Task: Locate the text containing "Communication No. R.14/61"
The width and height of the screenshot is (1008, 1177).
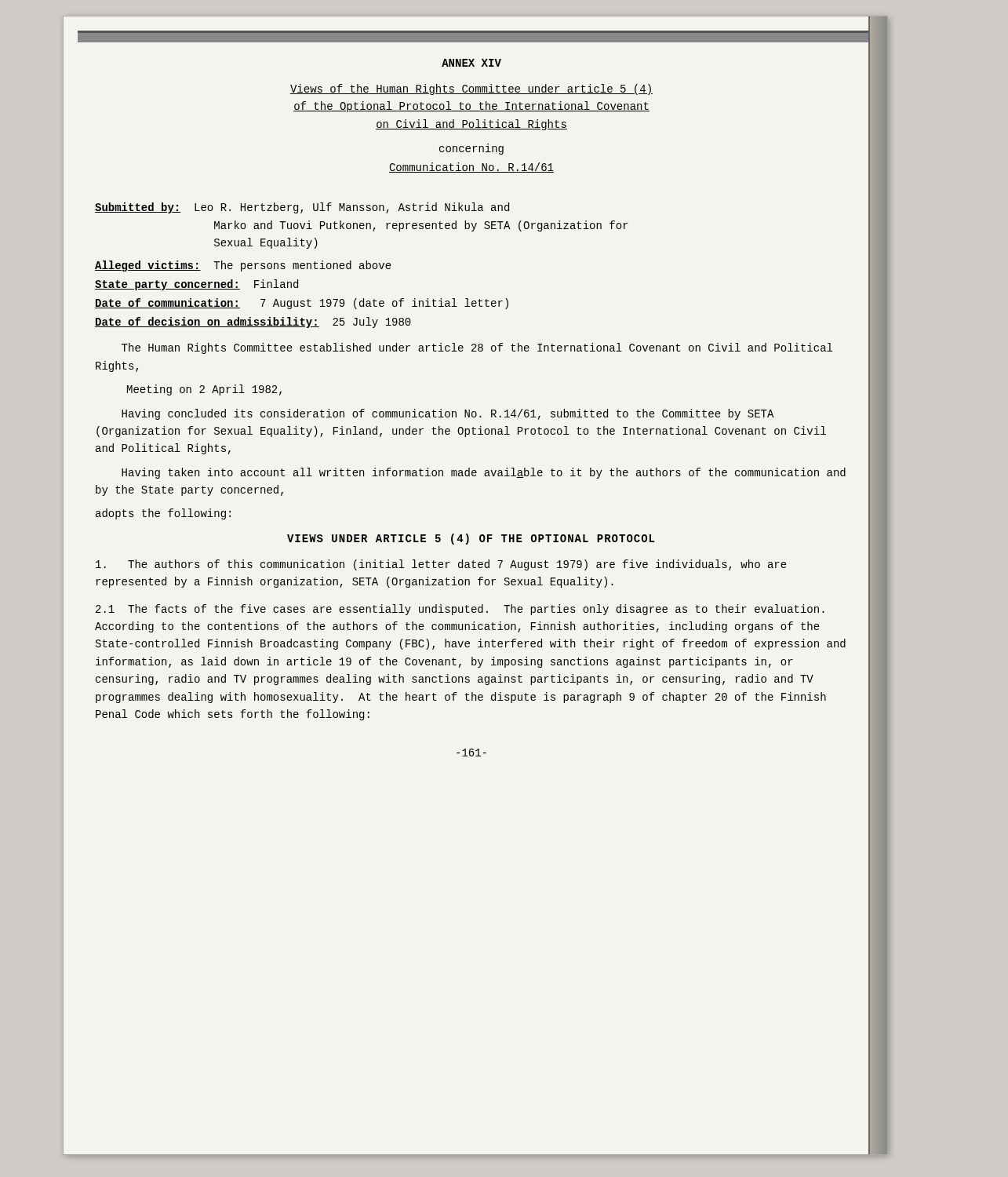Action: click(x=471, y=168)
